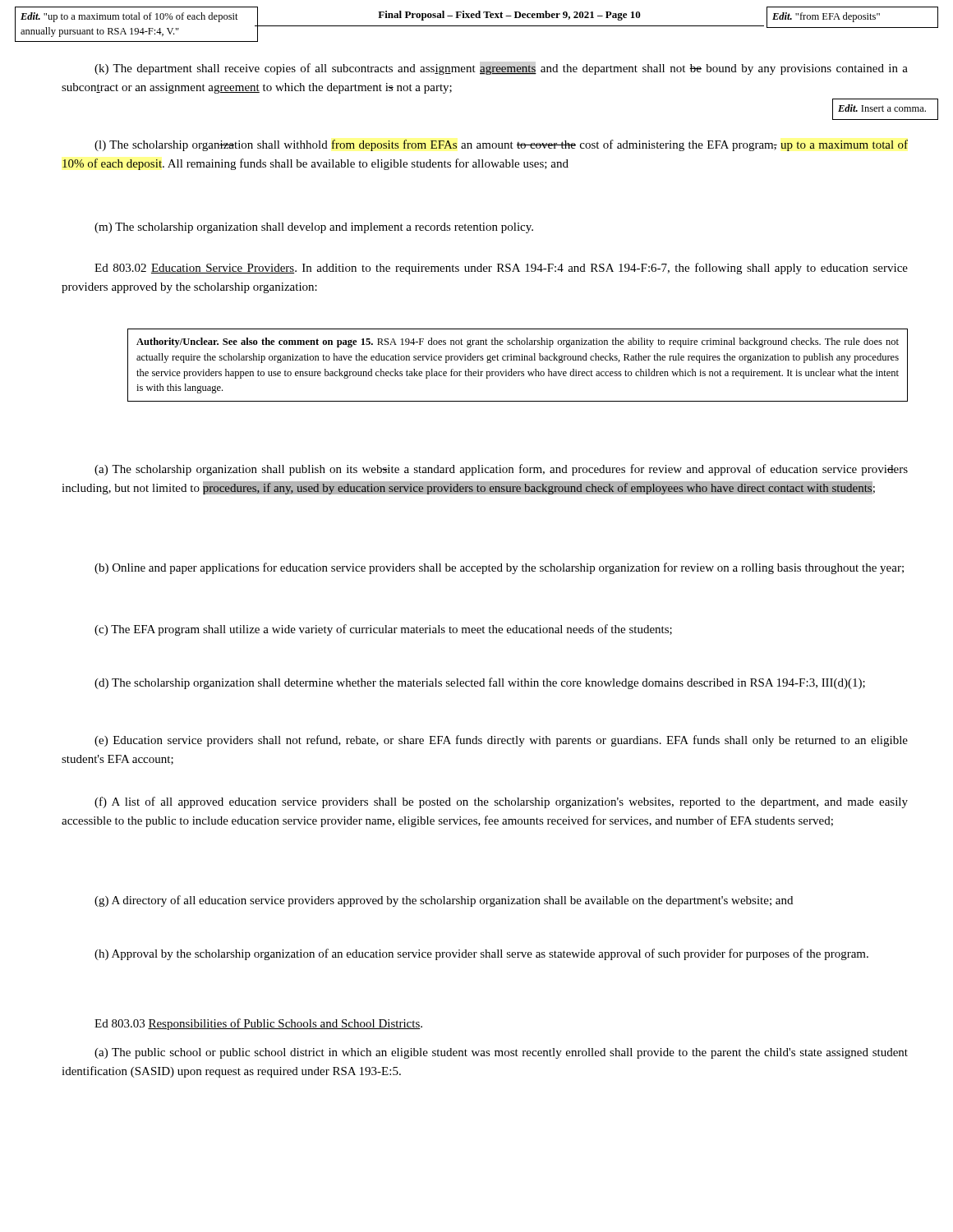
Task: Point to the block beginning "(c) The EFA program shall utilize a"
Action: pos(485,630)
